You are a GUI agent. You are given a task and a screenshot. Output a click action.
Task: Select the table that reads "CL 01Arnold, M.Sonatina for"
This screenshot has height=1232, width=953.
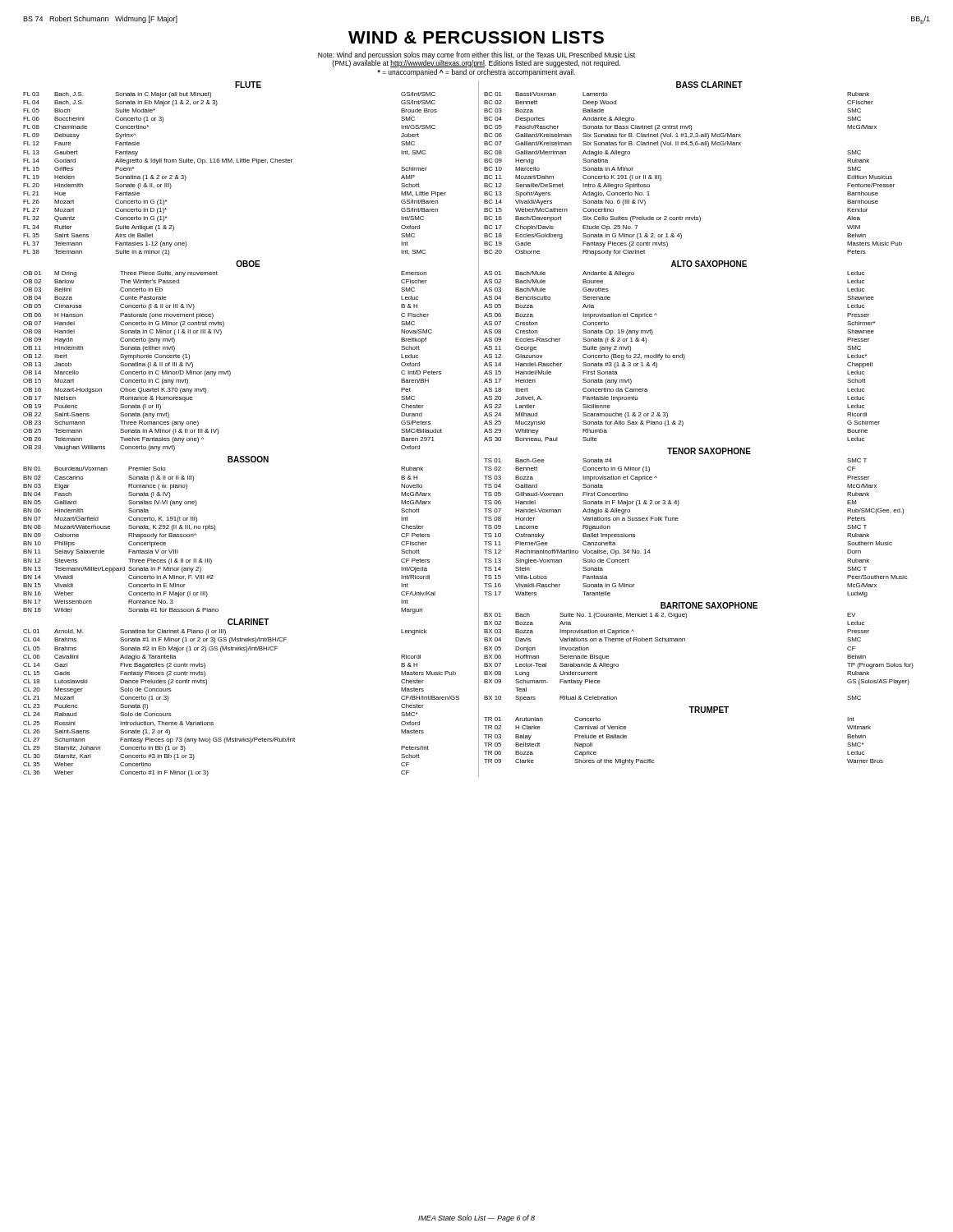[x=248, y=703]
